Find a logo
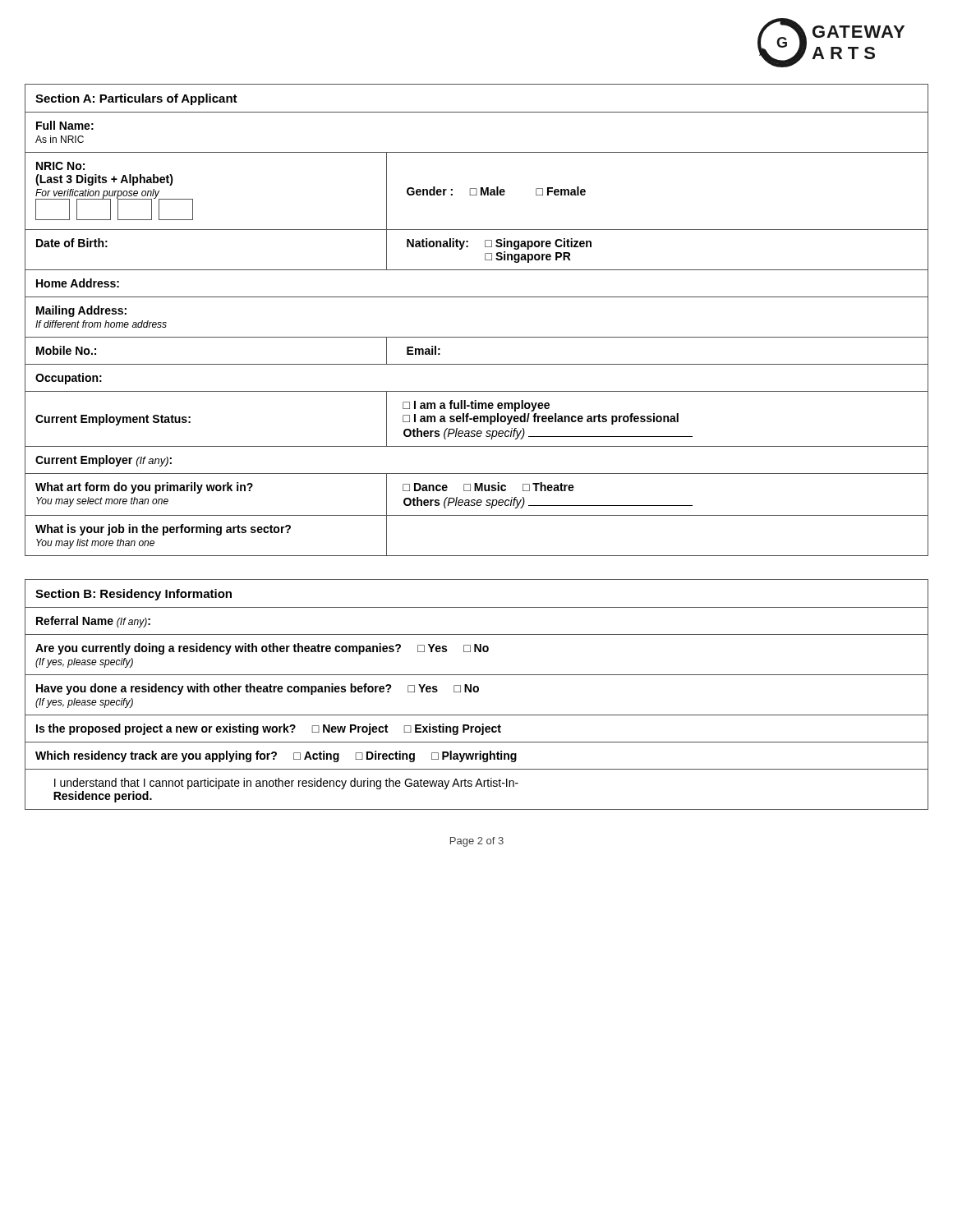 click(476, 43)
